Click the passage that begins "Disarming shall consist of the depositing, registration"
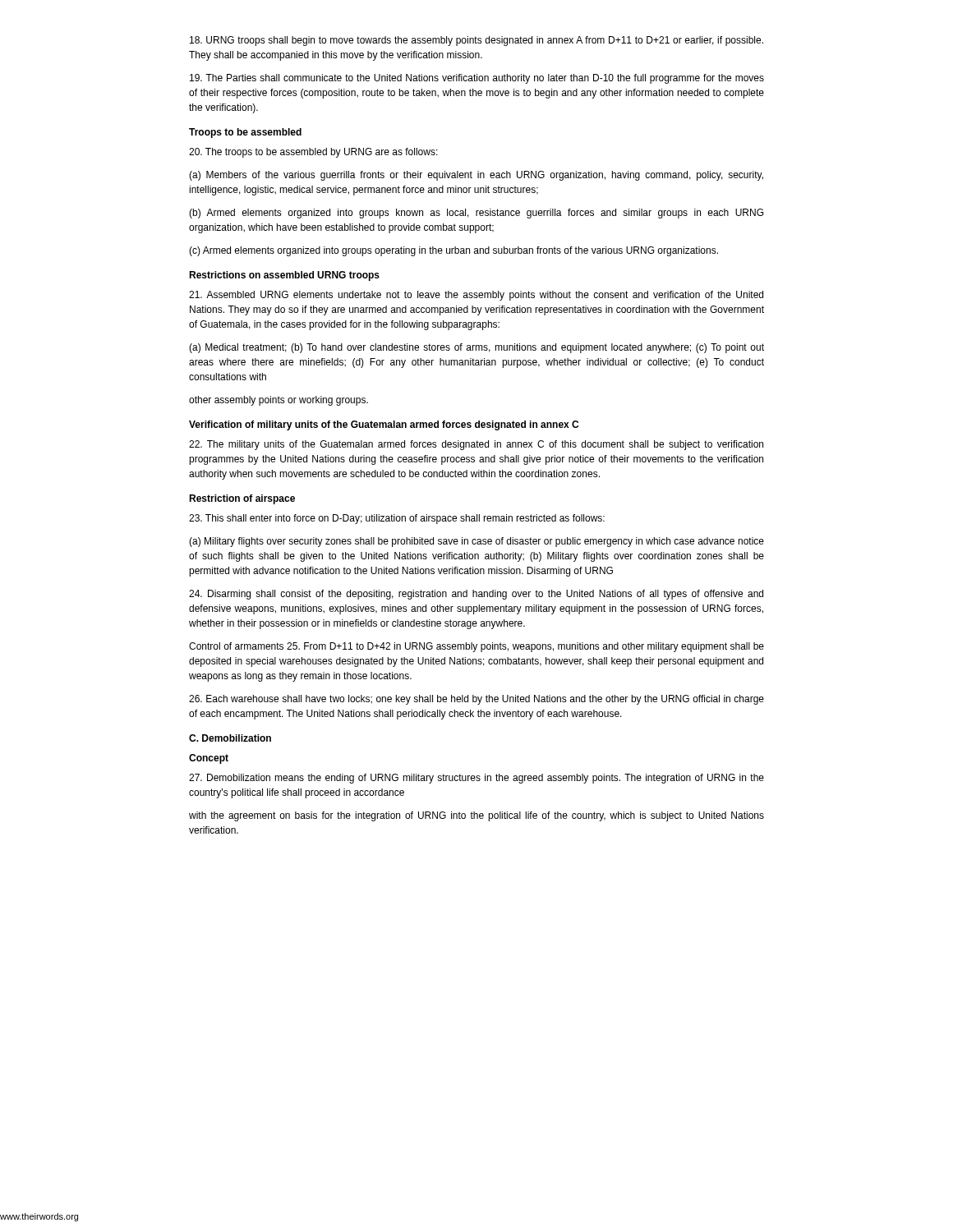Screen dimensions: 1232x953 476,609
